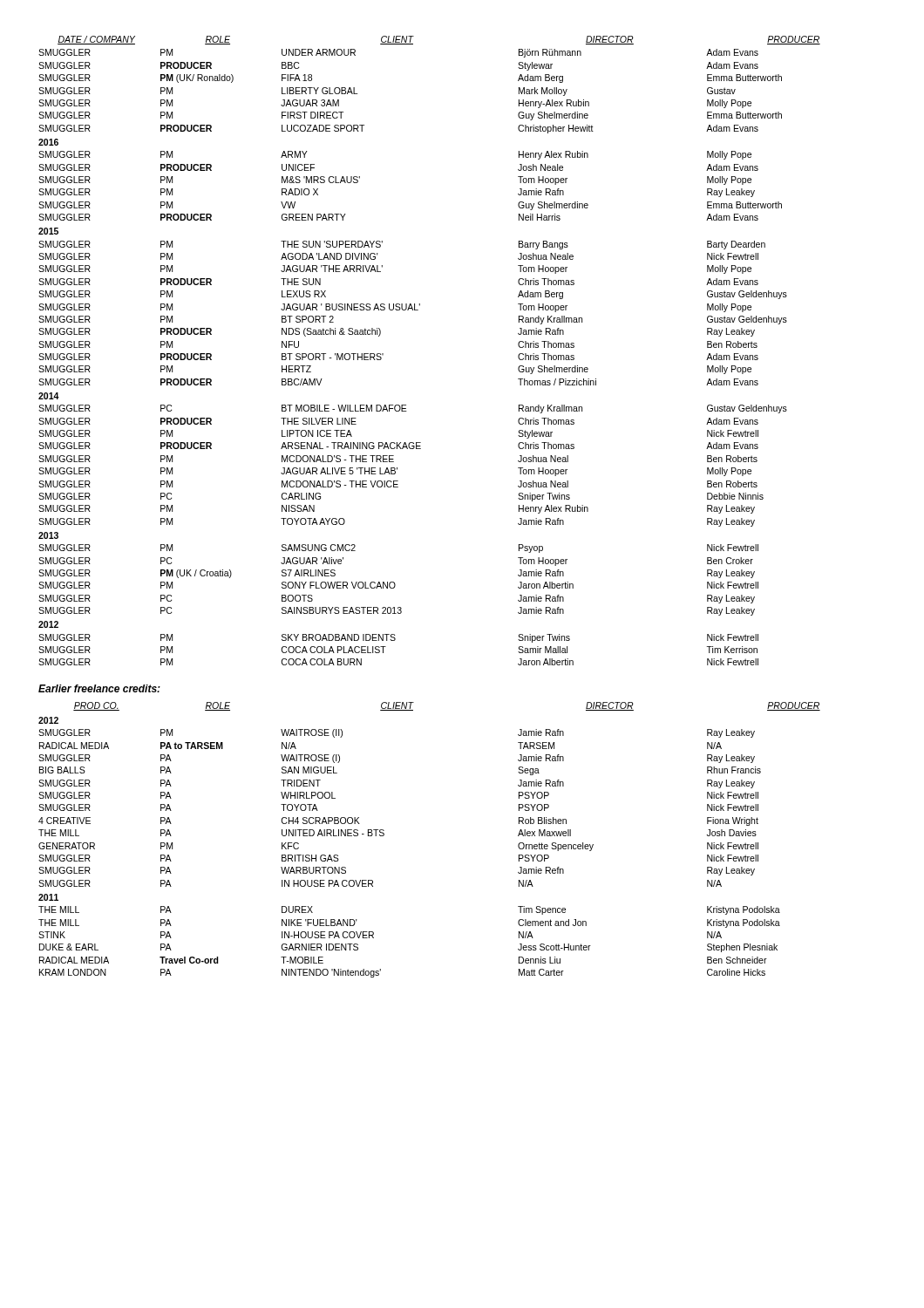
Task: Find the table that mentions "Henry Alex Rubin"
Action: pos(462,351)
